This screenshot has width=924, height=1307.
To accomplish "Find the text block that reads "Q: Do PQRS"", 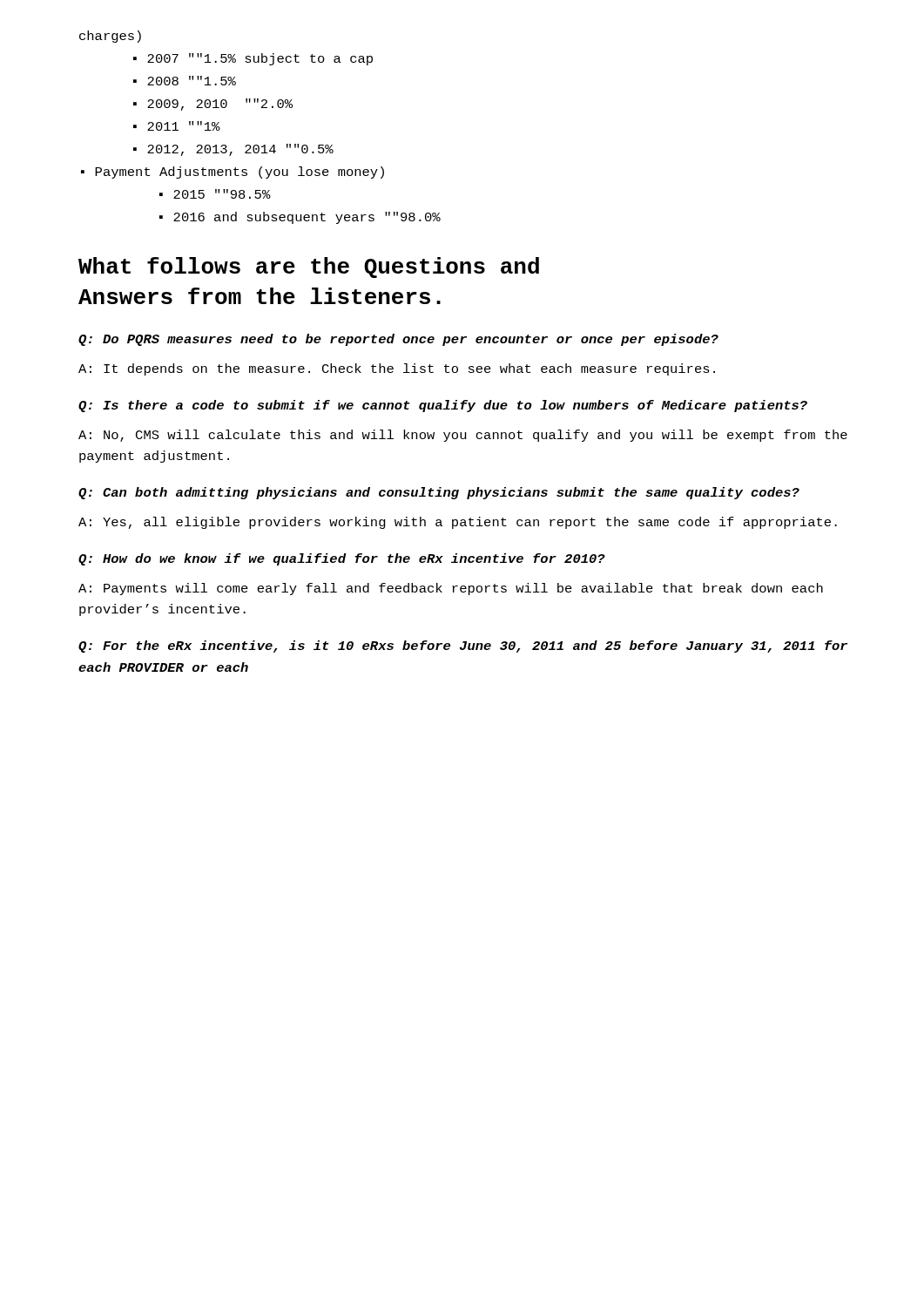I will (x=398, y=340).
